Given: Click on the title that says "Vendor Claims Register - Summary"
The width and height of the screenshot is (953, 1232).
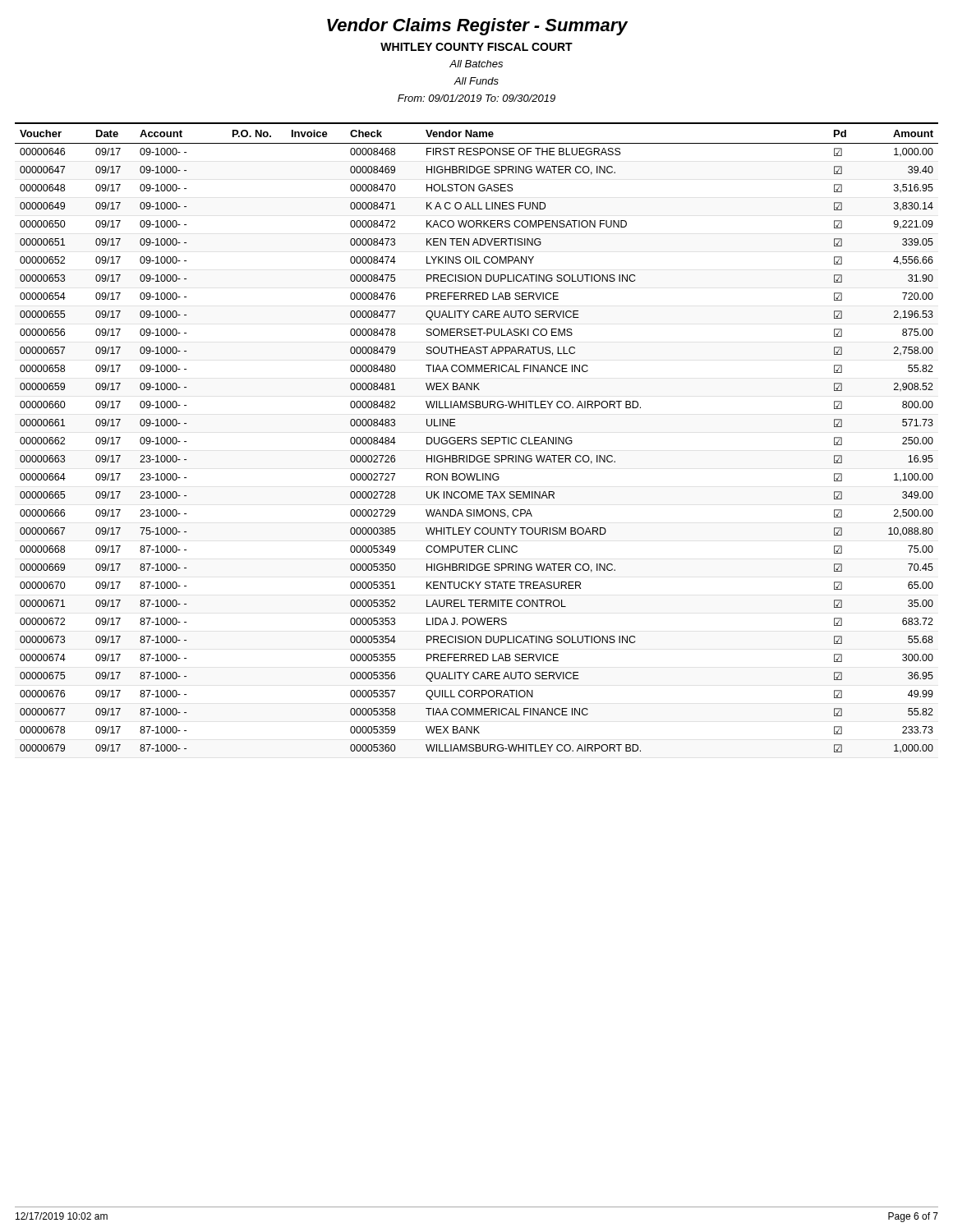Looking at the screenshot, I should pyautogui.click(x=476, y=25).
